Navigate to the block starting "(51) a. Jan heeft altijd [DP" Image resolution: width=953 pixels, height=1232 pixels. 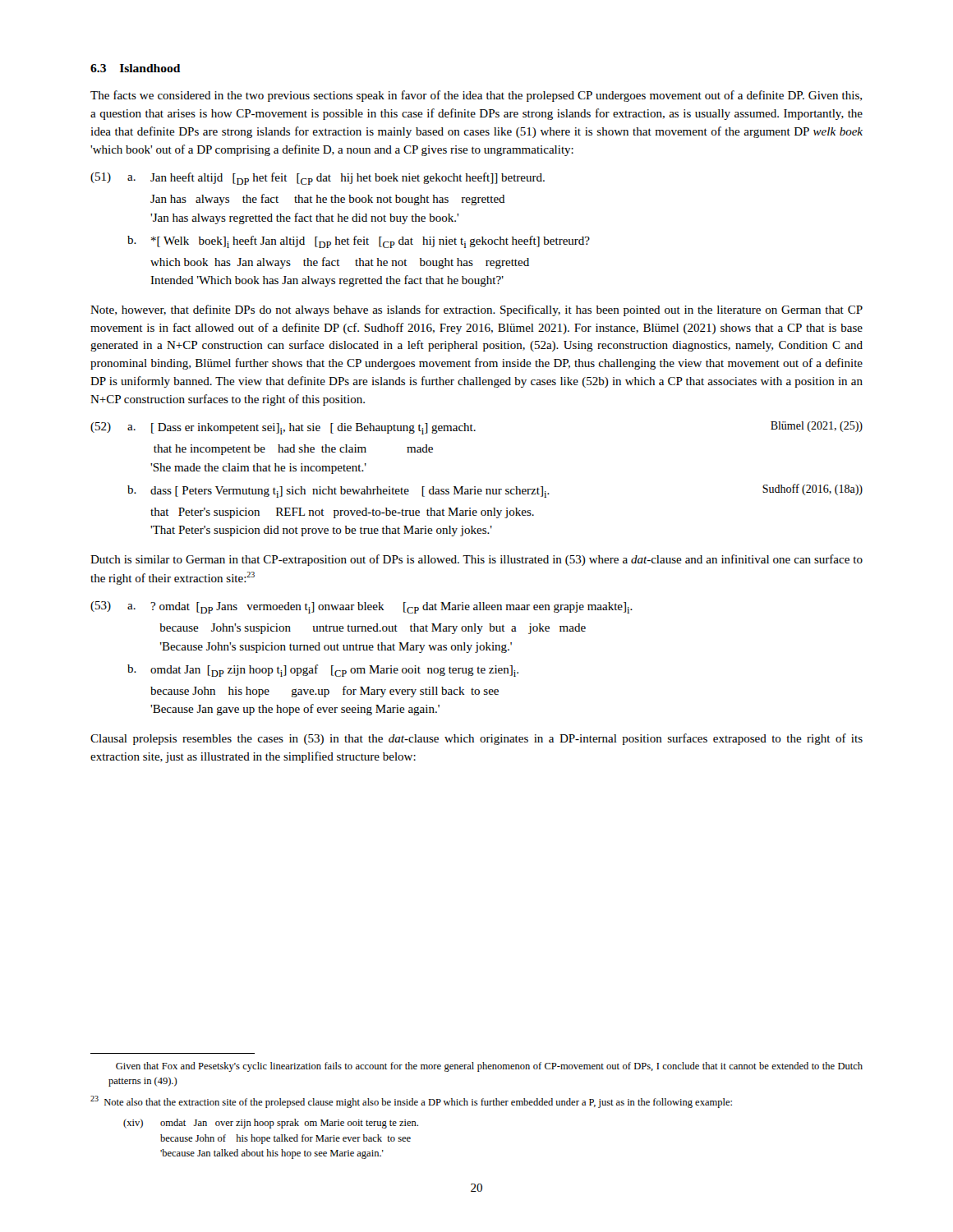pyautogui.click(x=476, y=198)
